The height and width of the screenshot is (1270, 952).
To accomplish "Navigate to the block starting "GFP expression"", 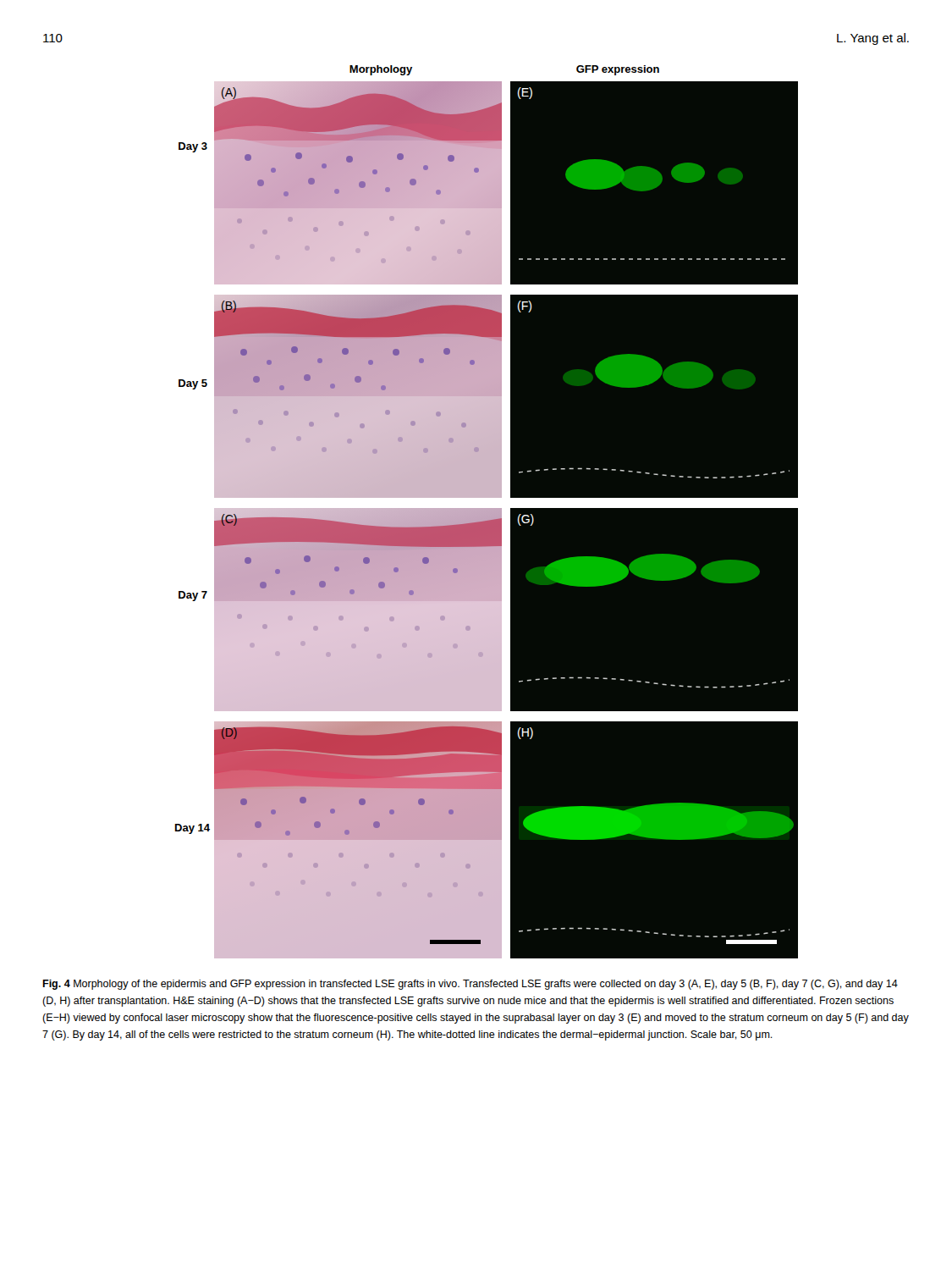I will 618,69.
